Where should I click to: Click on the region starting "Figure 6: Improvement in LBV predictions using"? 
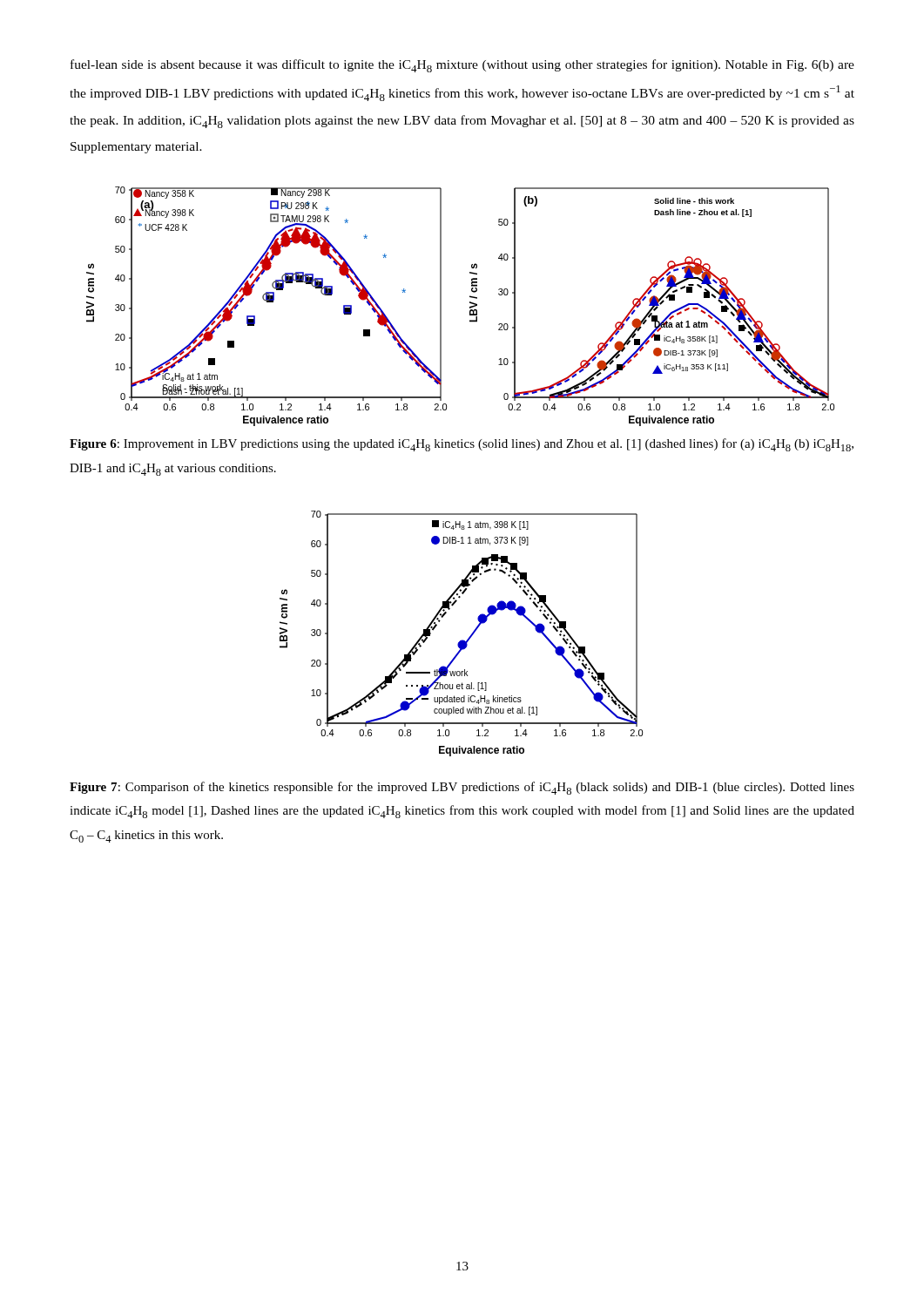[462, 458]
